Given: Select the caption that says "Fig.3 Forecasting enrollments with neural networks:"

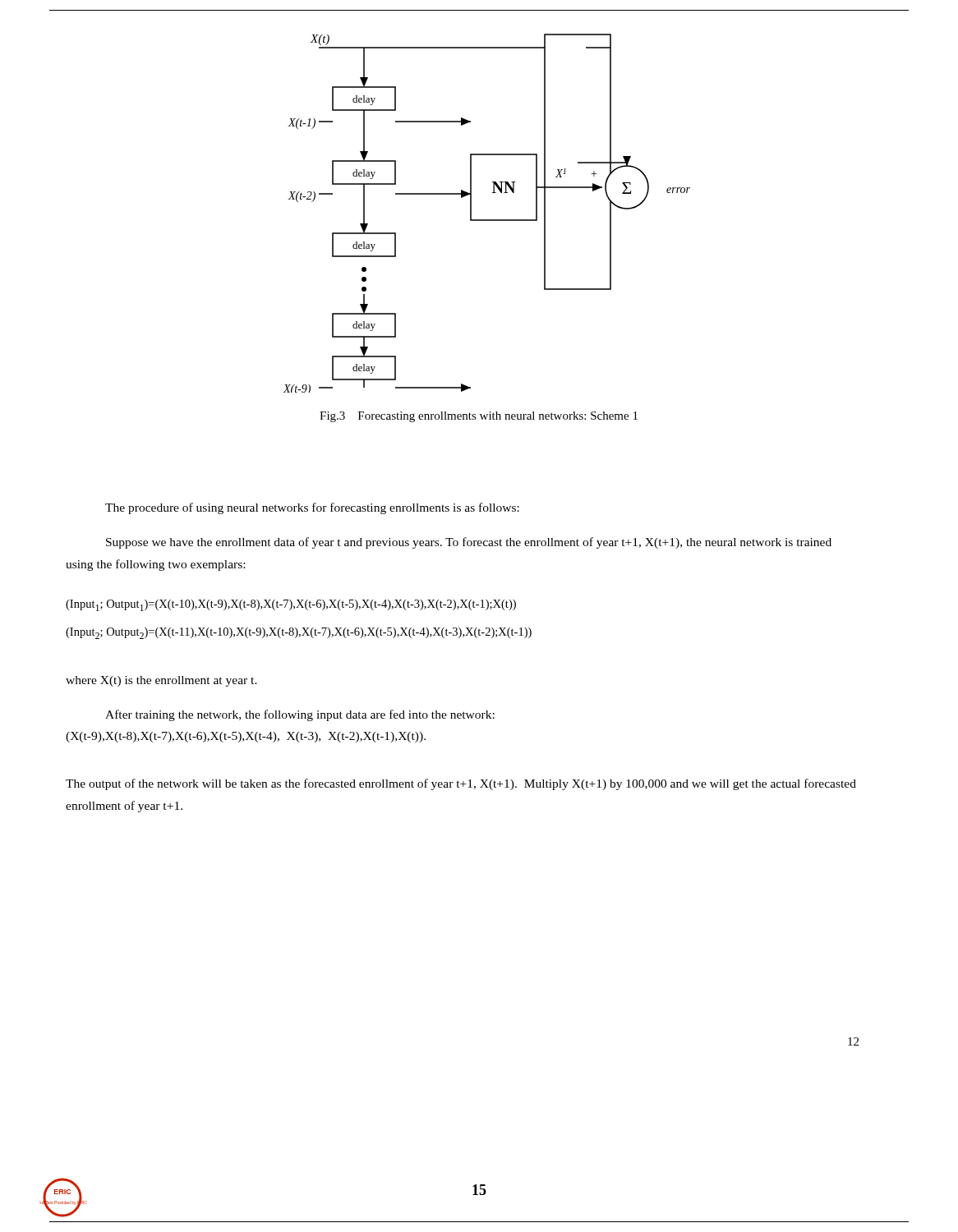Looking at the screenshot, I should click(x=479, y=416).
